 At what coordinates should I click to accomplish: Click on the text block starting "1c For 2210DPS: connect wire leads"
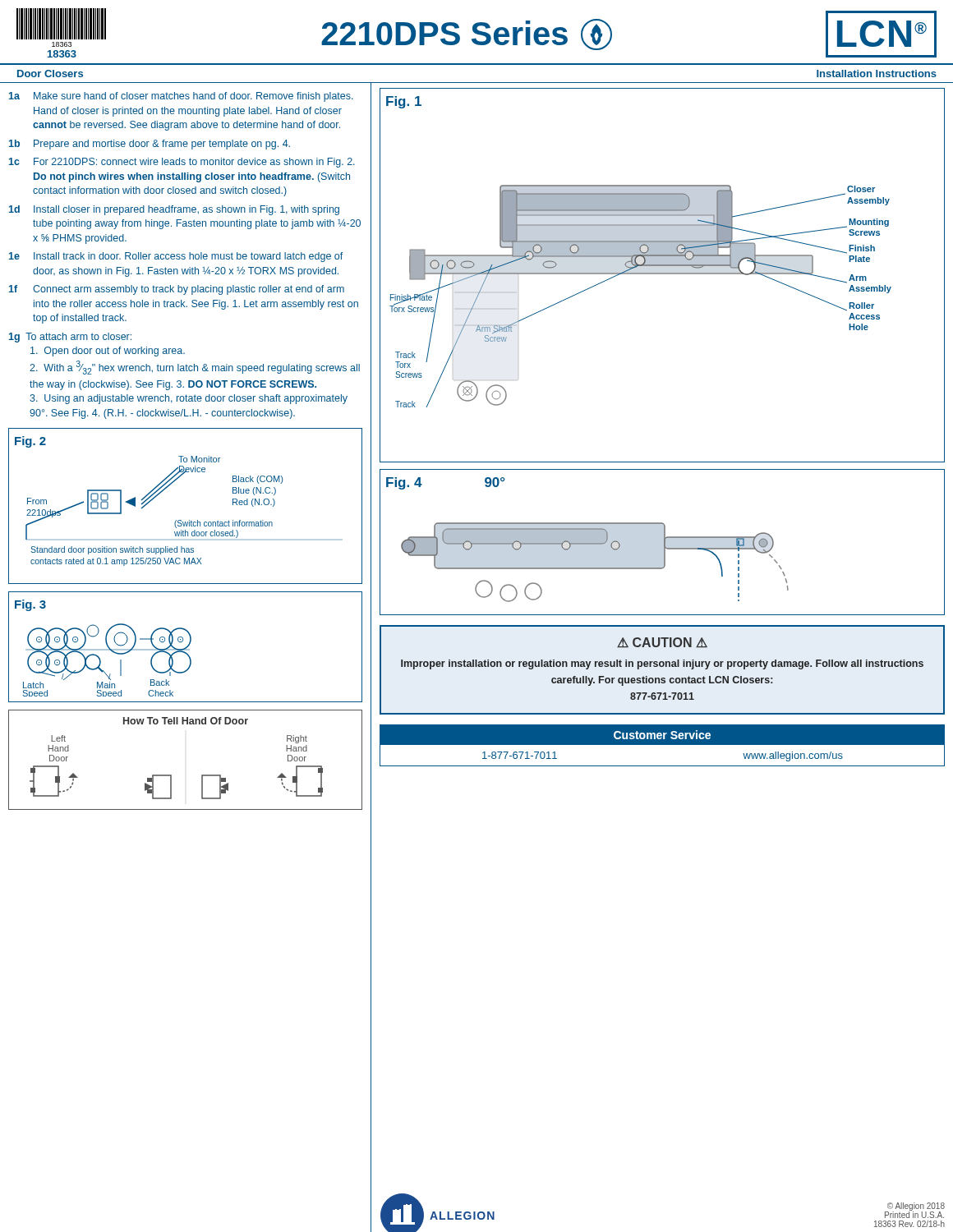coord(185,177)
